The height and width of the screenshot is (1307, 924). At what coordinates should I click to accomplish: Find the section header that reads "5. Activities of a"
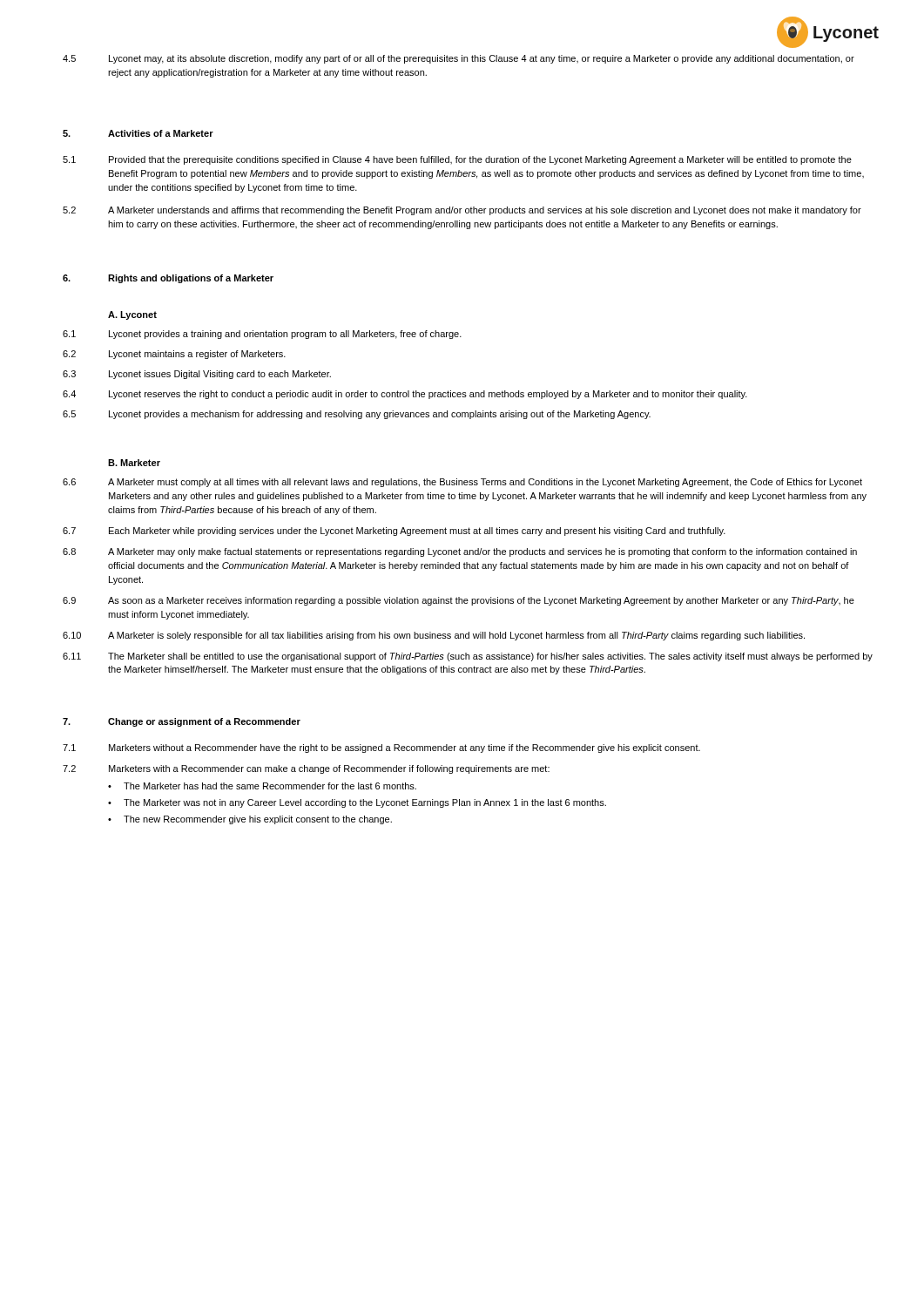138,133
